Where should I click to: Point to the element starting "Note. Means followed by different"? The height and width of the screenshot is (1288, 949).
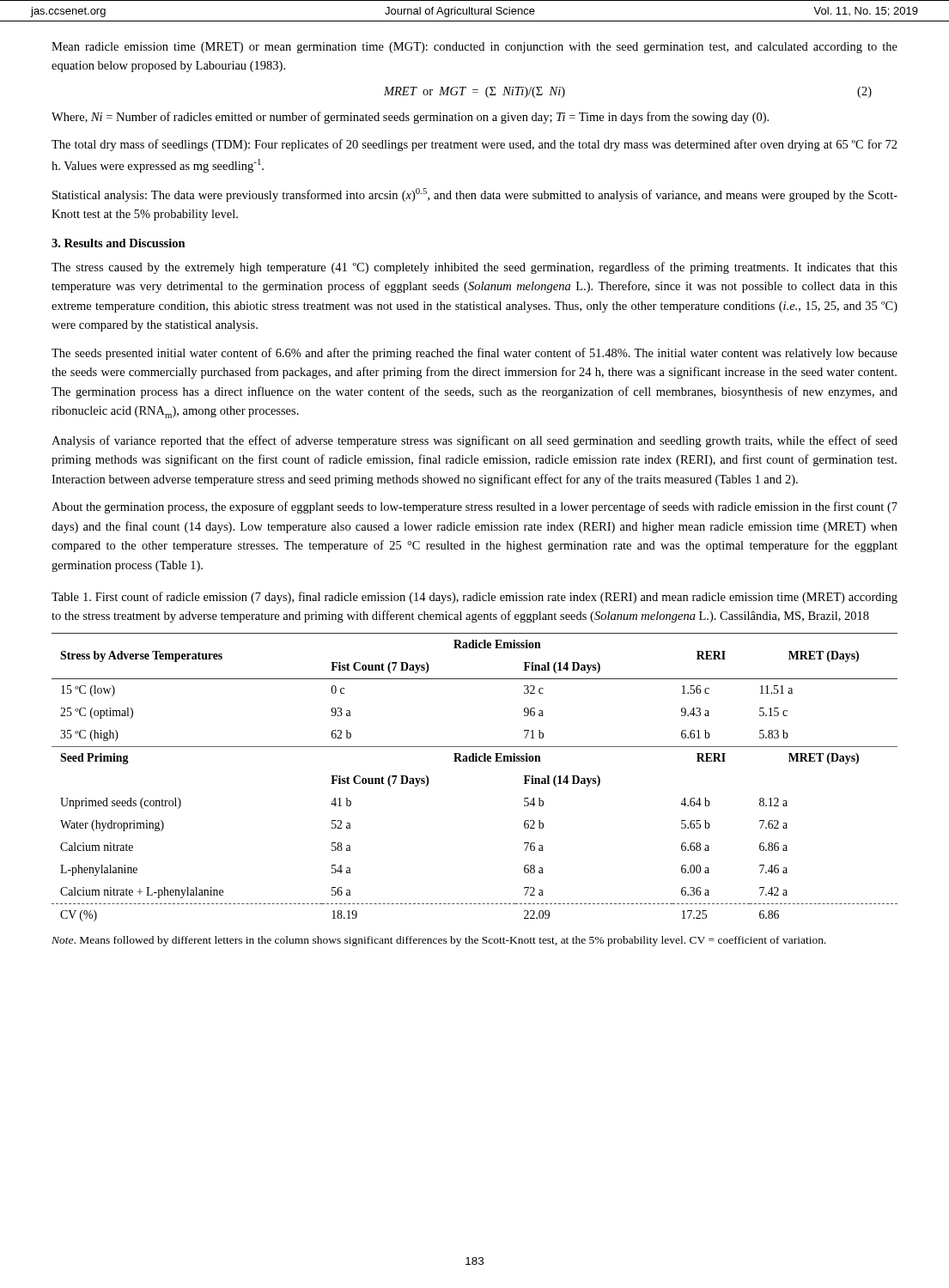(x=439, y=940)
